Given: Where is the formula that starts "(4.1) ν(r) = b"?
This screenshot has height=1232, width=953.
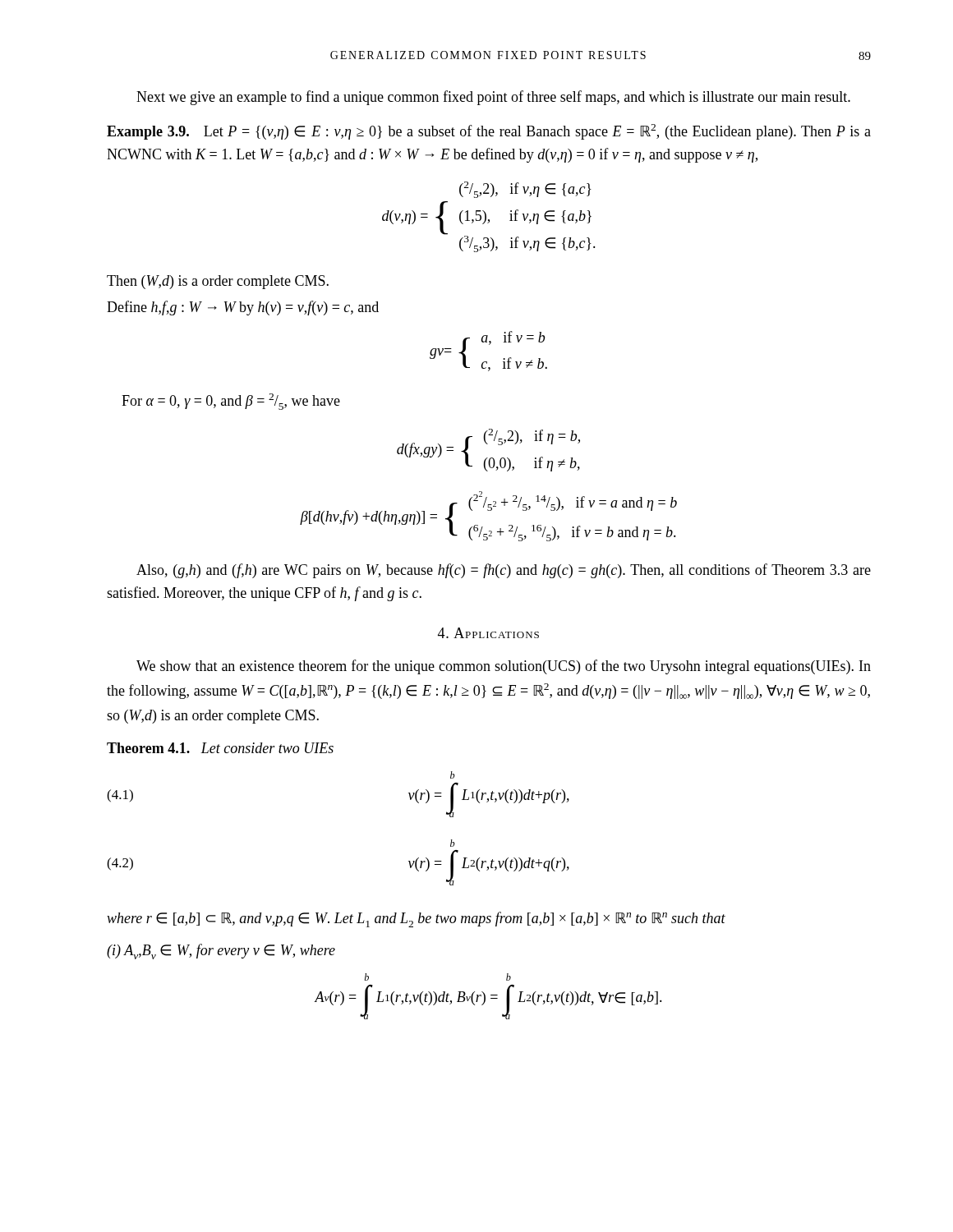Looking at the screenshot, I should click(453, 775).
